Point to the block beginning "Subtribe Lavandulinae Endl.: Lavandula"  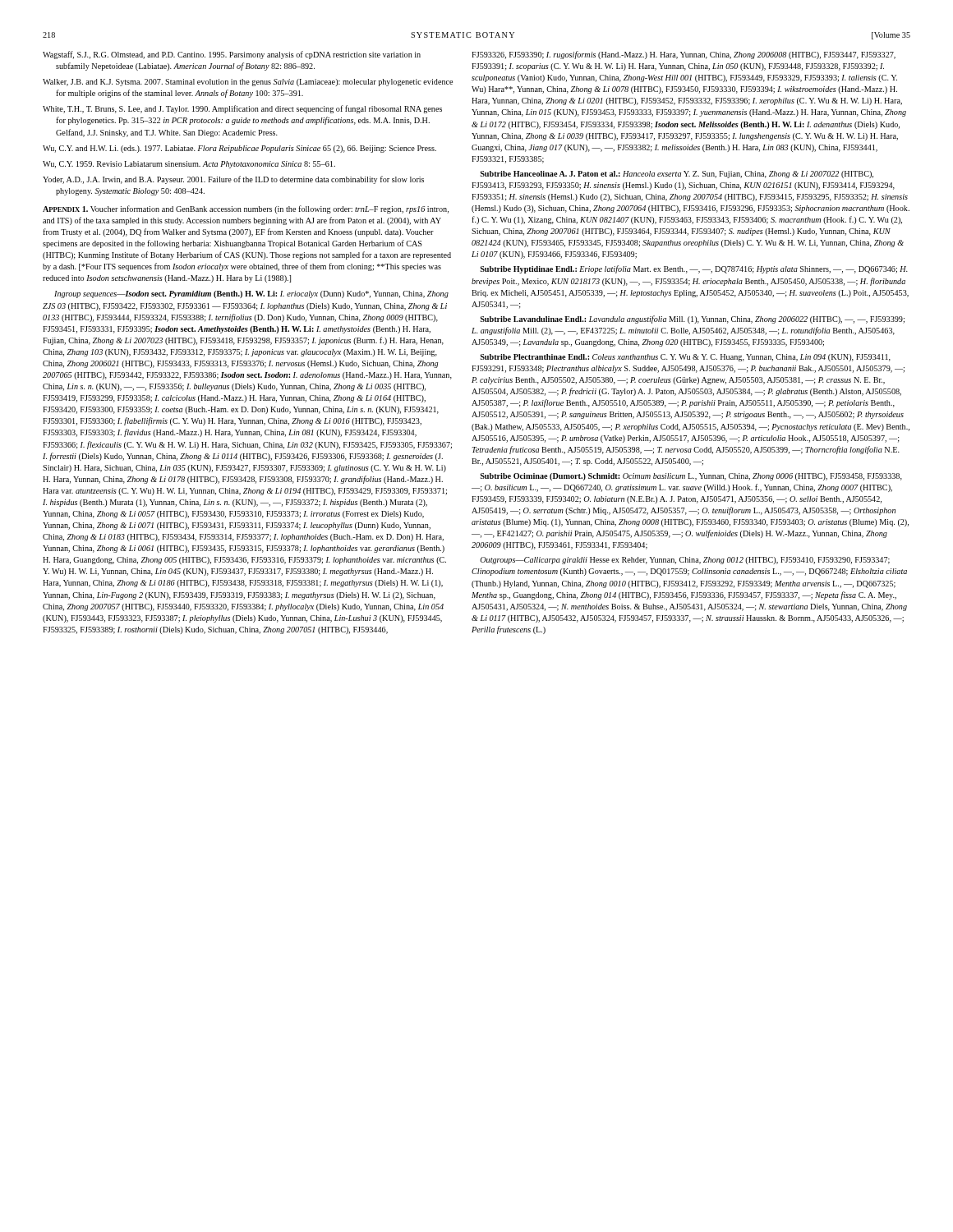coord(688,330)
